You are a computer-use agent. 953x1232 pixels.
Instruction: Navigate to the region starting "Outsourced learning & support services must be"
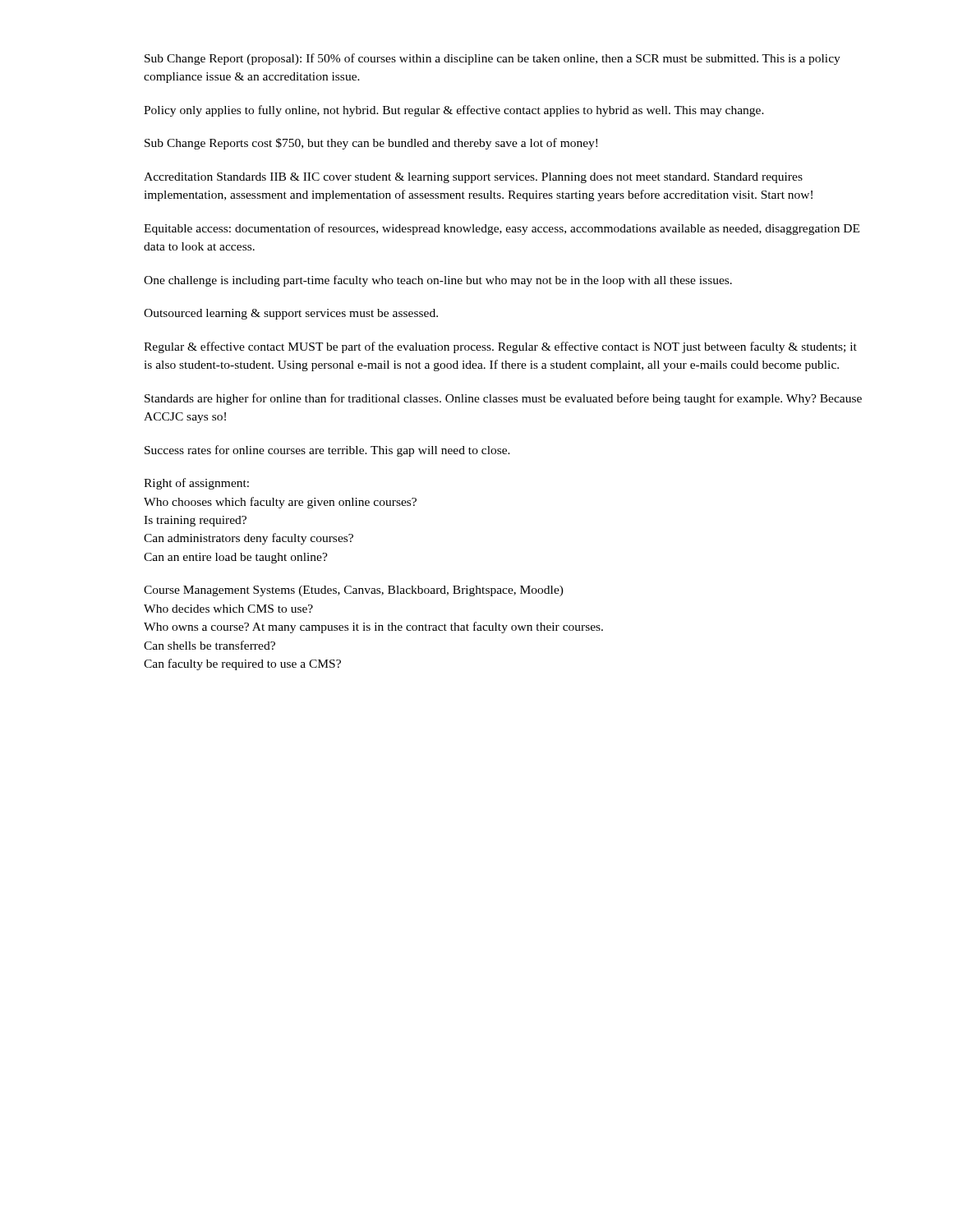[291, 313]
